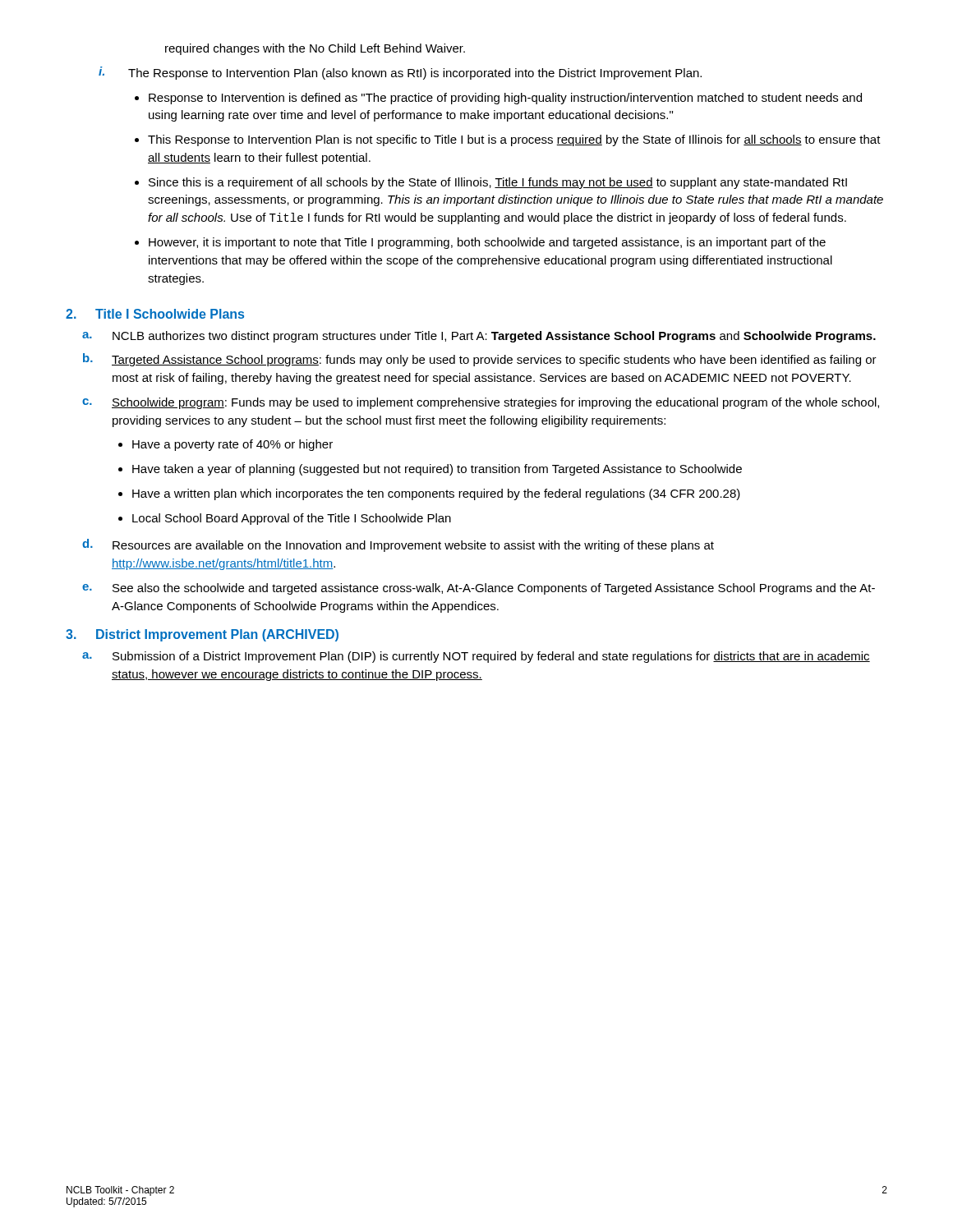Click on the list item that reads "d. Resources are"

(485, 554)
